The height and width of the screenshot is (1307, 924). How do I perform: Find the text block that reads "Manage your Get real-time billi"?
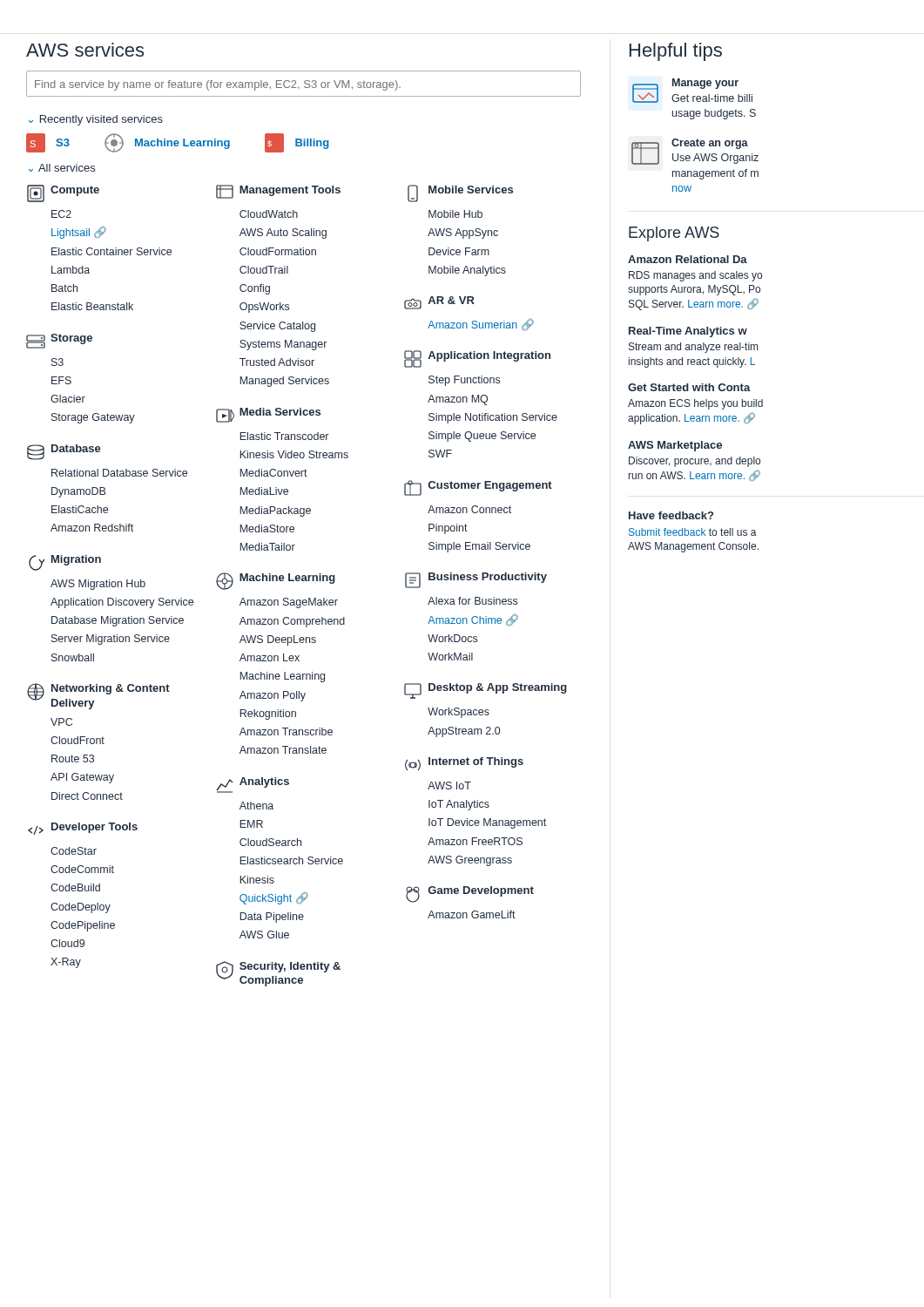click(692, 99)
